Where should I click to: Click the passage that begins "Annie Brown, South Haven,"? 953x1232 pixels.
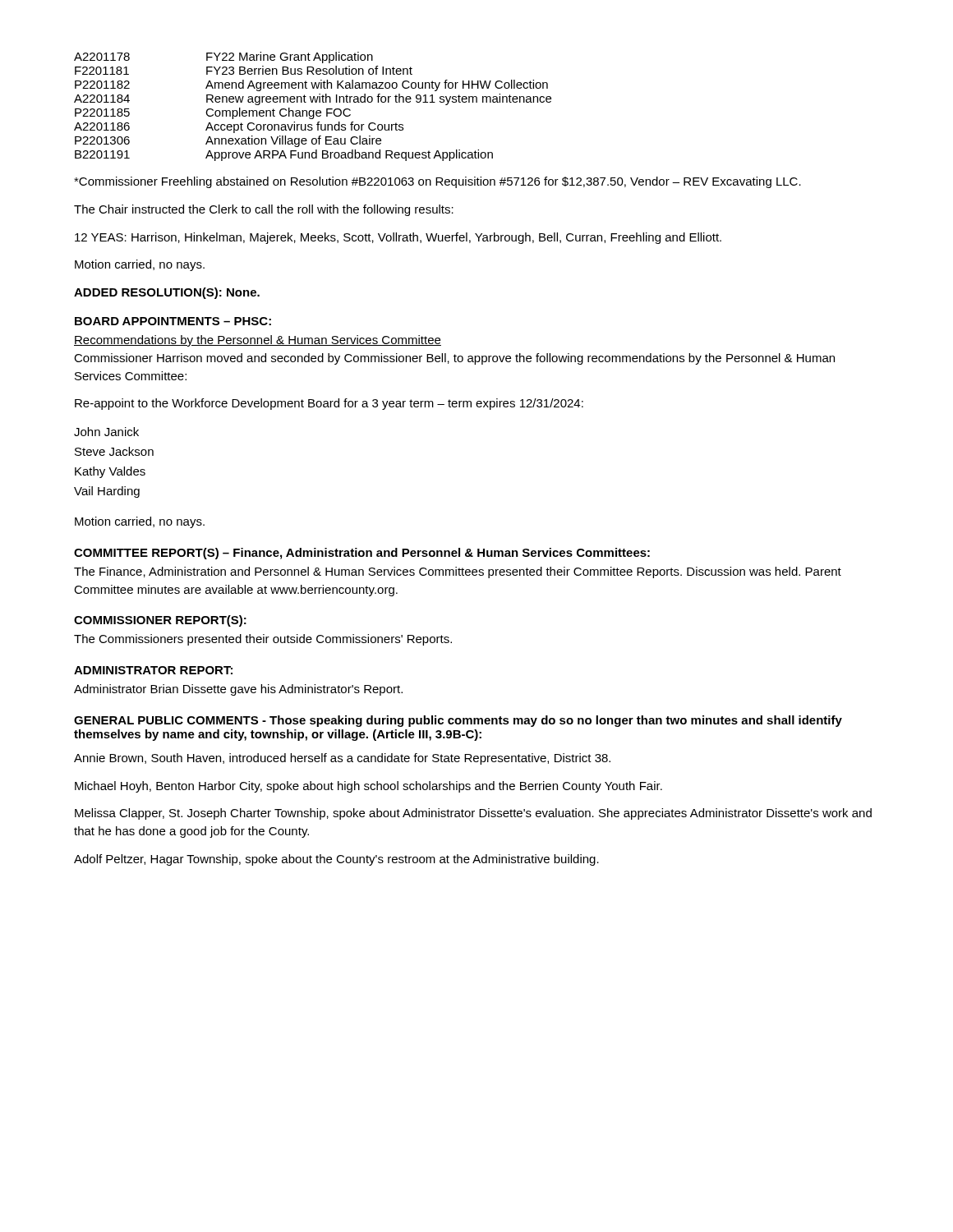tap(343, 757)
